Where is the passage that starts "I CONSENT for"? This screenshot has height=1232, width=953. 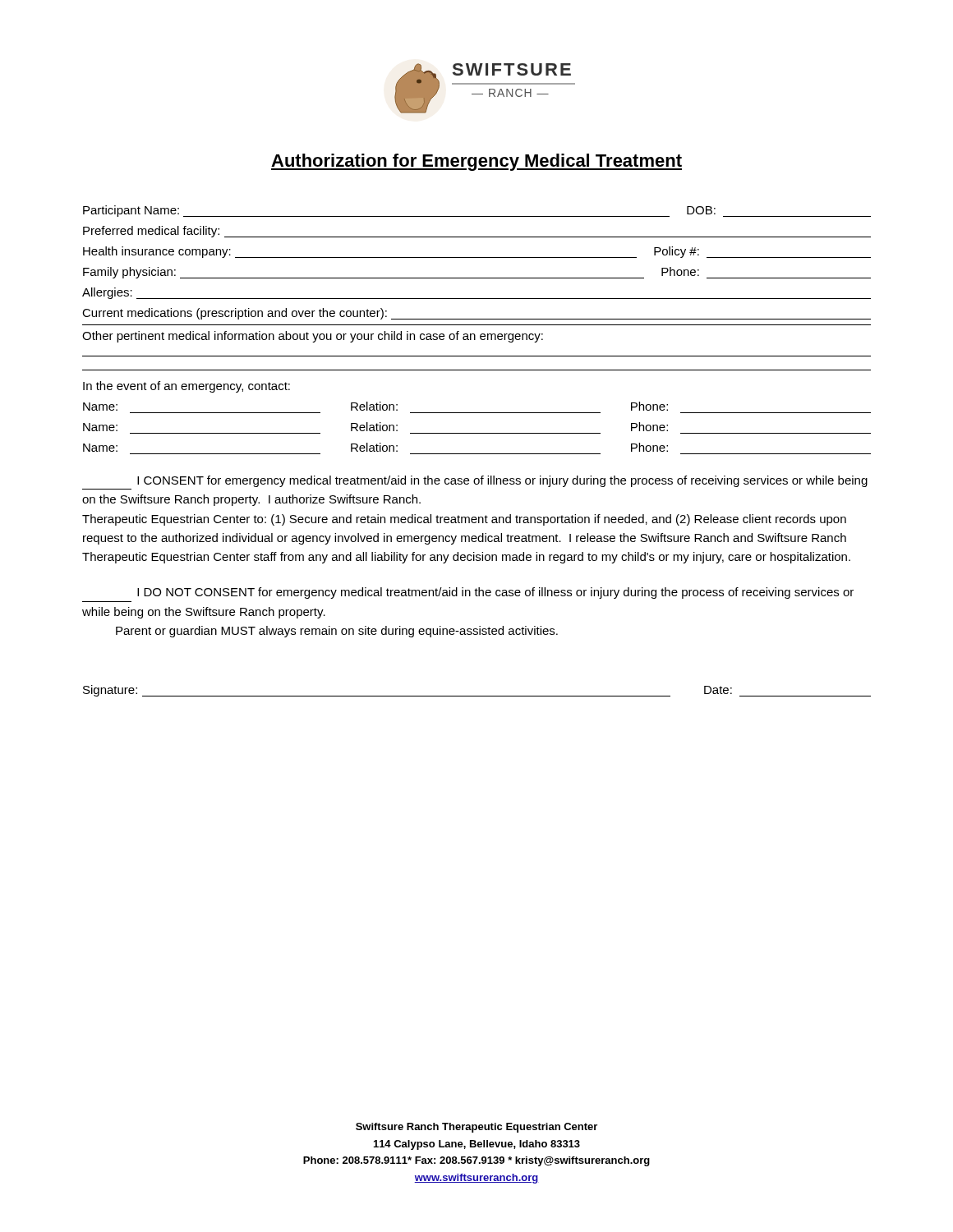476,555
